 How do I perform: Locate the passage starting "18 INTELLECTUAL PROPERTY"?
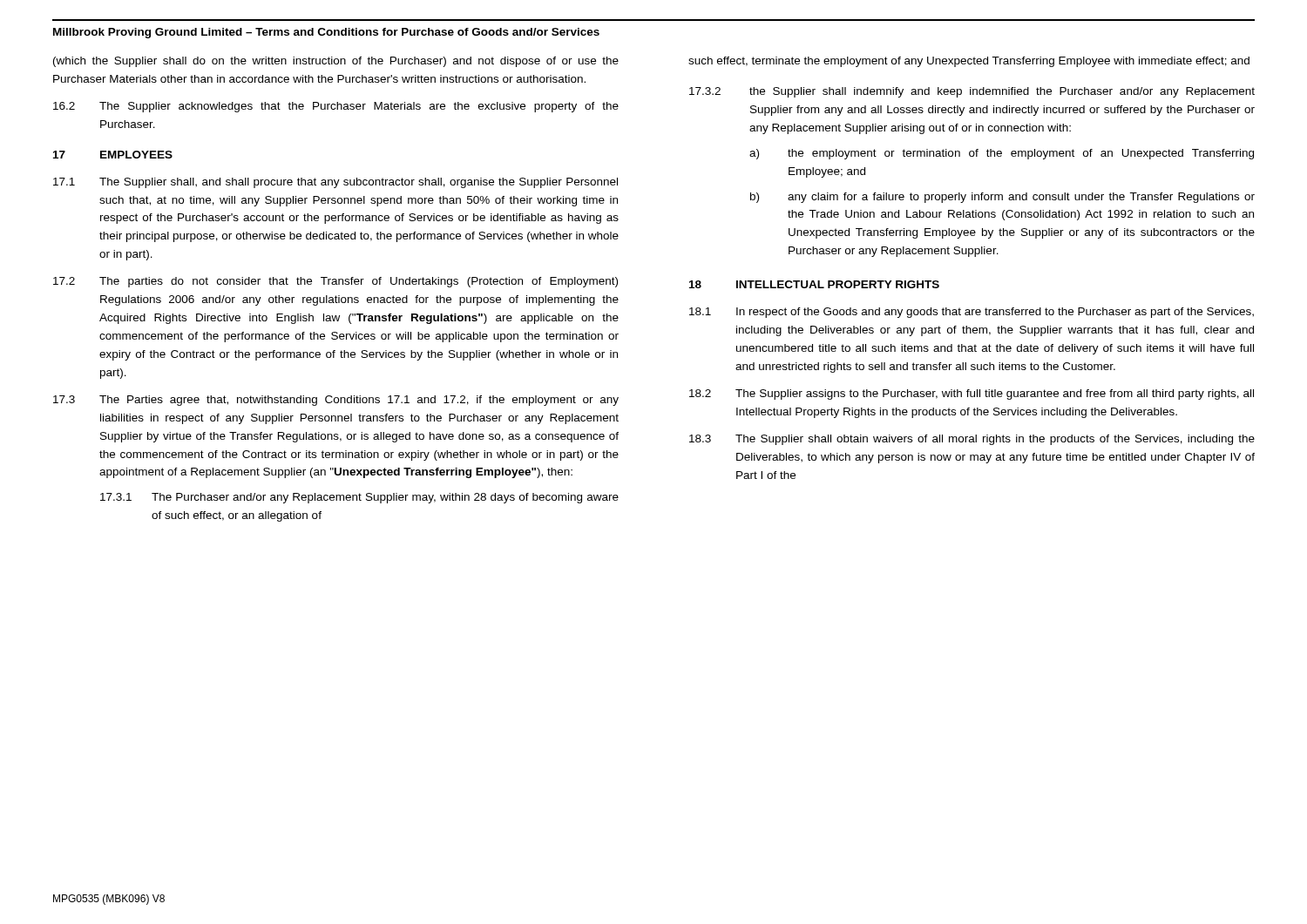click(814, 284)
